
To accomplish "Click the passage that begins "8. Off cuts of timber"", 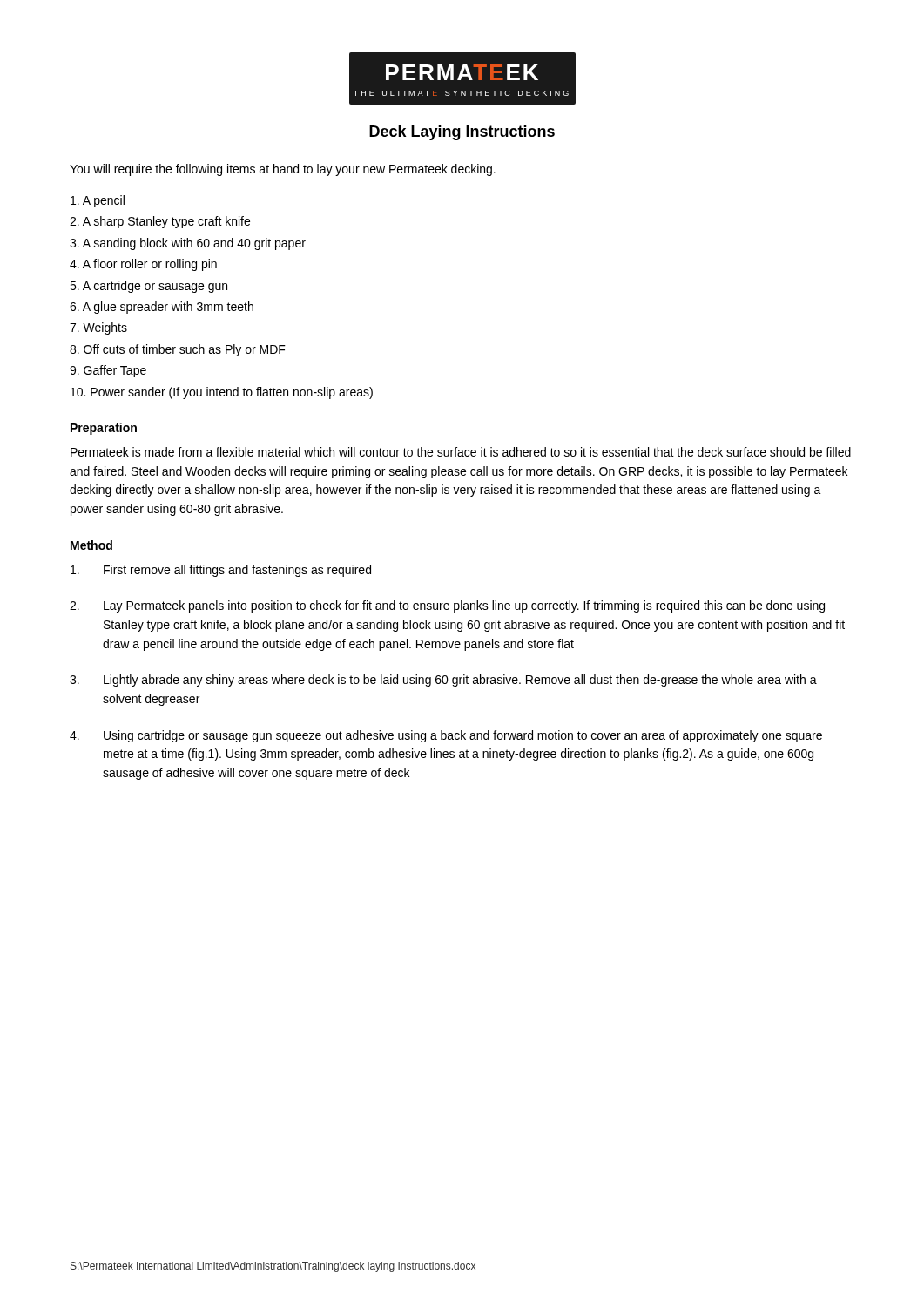I will click(178, 349).
